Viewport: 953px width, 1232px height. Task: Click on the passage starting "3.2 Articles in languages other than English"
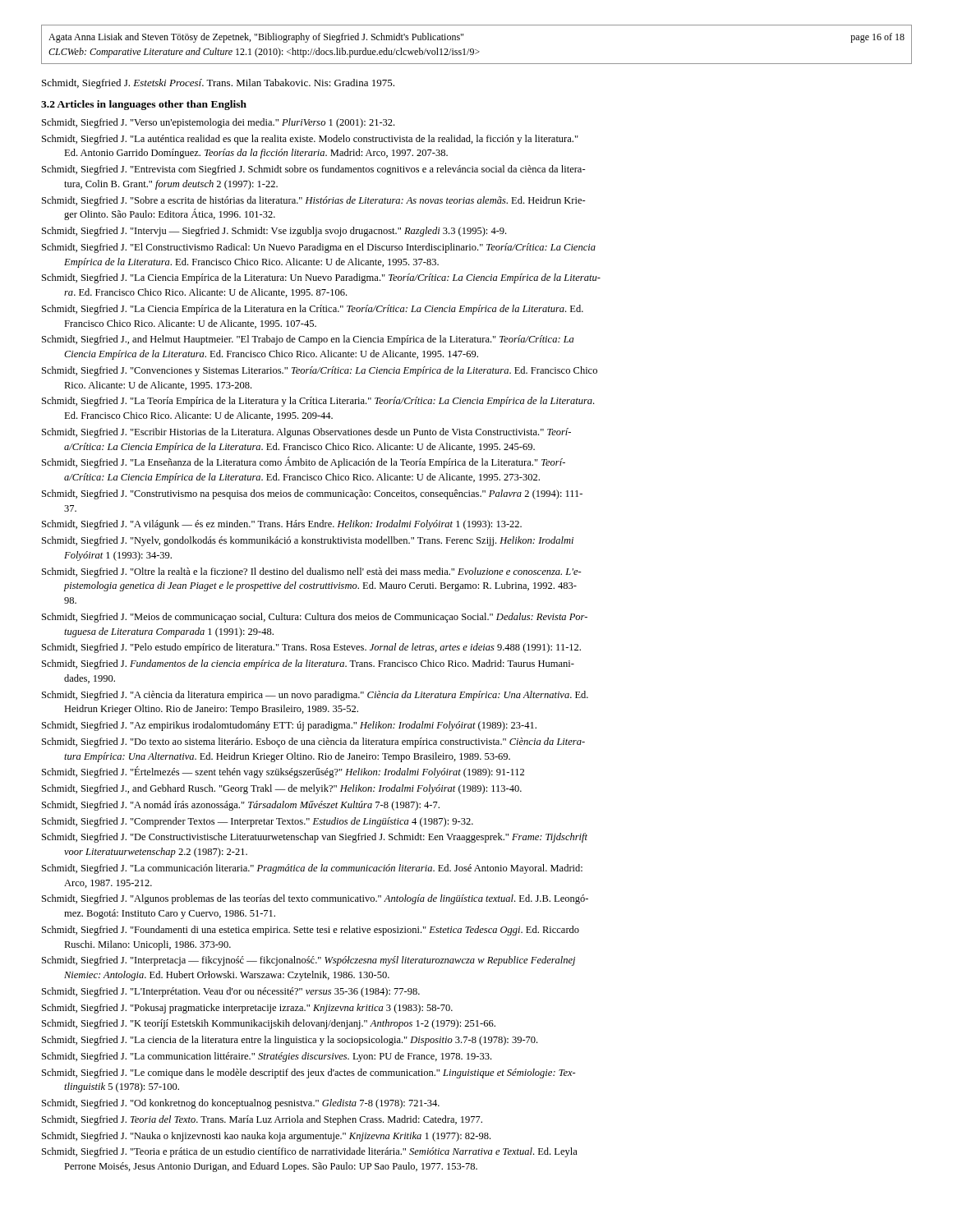[144, 104]
